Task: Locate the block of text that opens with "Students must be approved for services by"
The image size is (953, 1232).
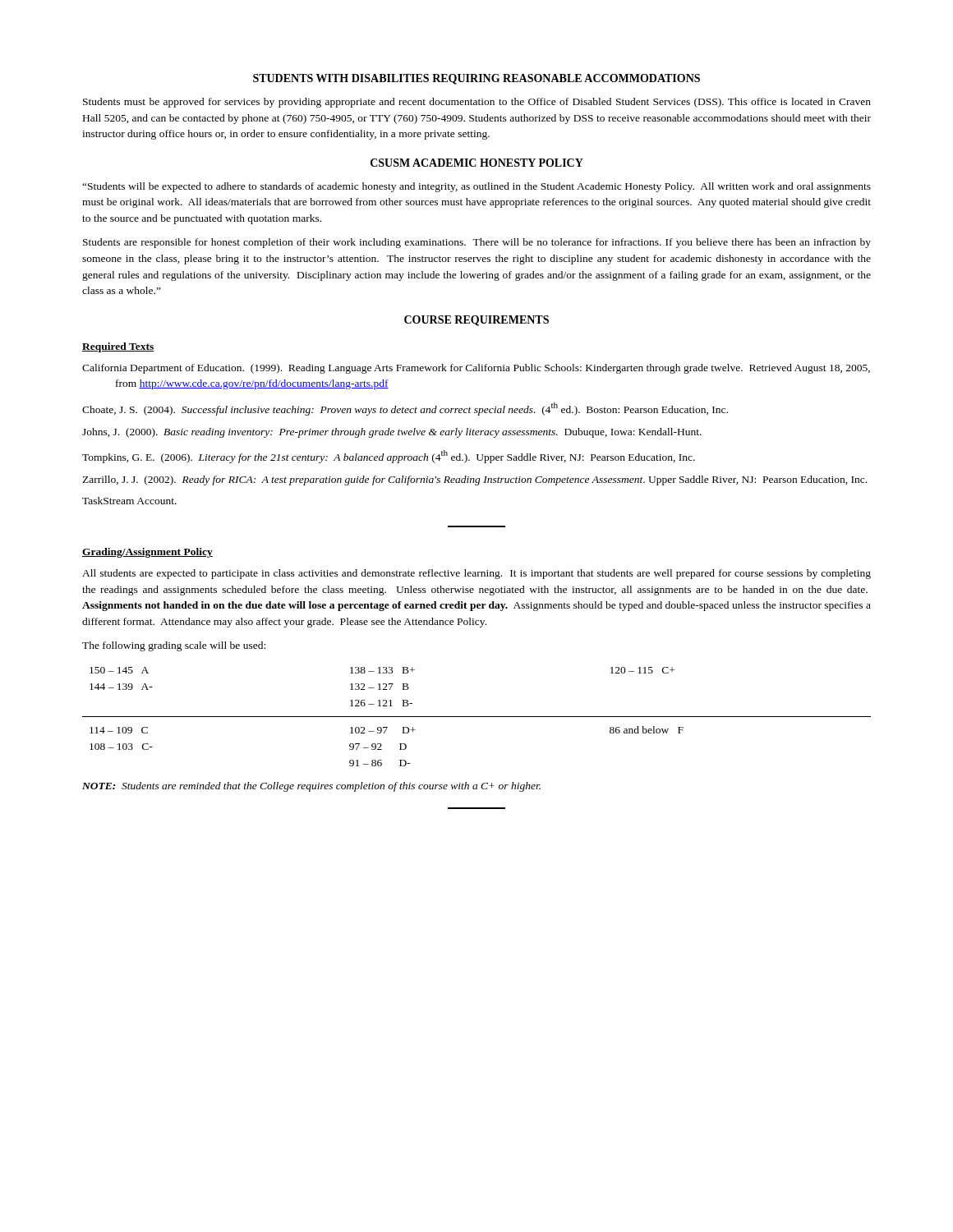Action: click(x=476, y=117)
